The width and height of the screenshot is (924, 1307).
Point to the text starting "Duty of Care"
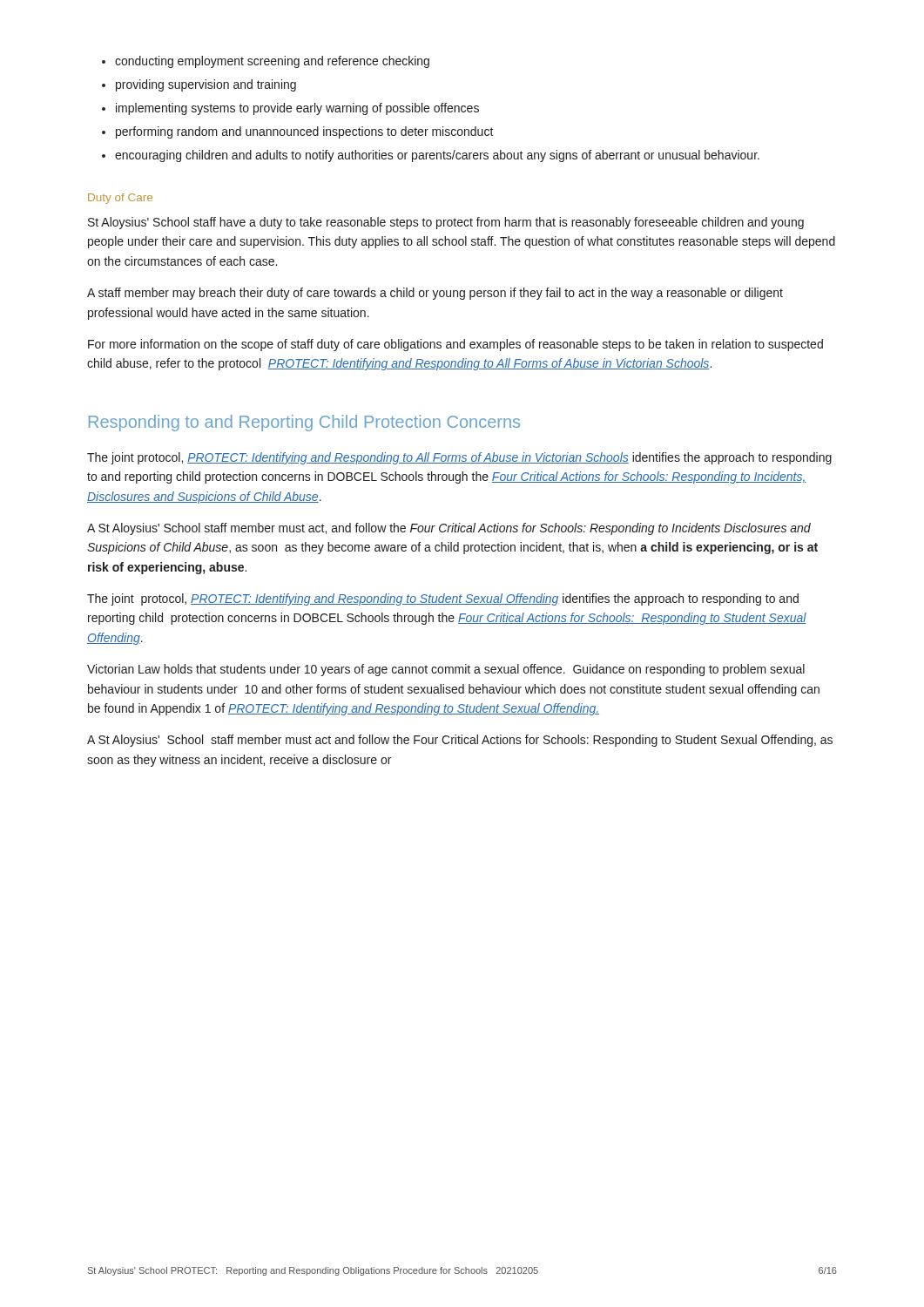pyautogui.click(x=120, y=197)
